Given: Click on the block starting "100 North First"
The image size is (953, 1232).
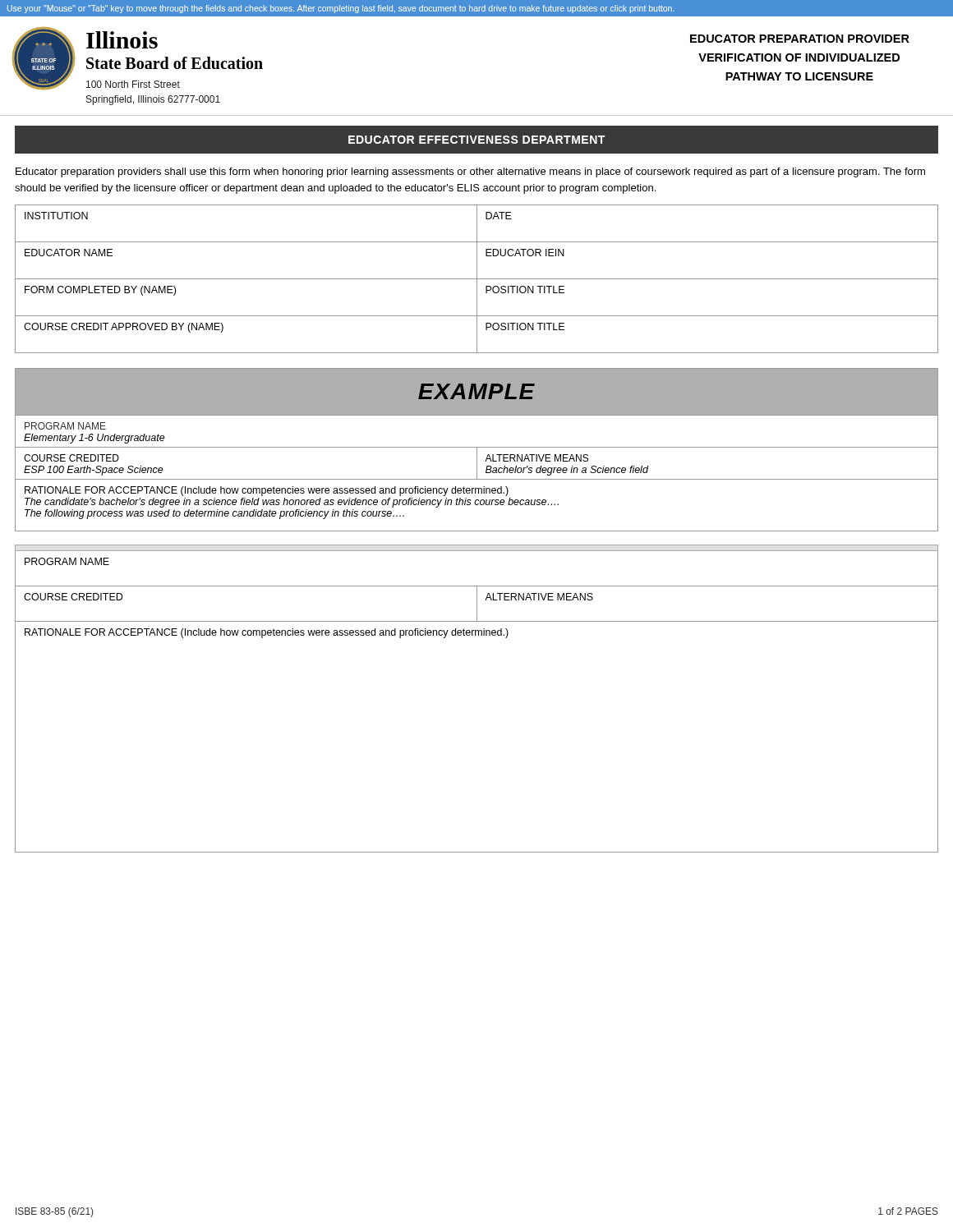Looking at the screenshot, I should click(153, 92).
